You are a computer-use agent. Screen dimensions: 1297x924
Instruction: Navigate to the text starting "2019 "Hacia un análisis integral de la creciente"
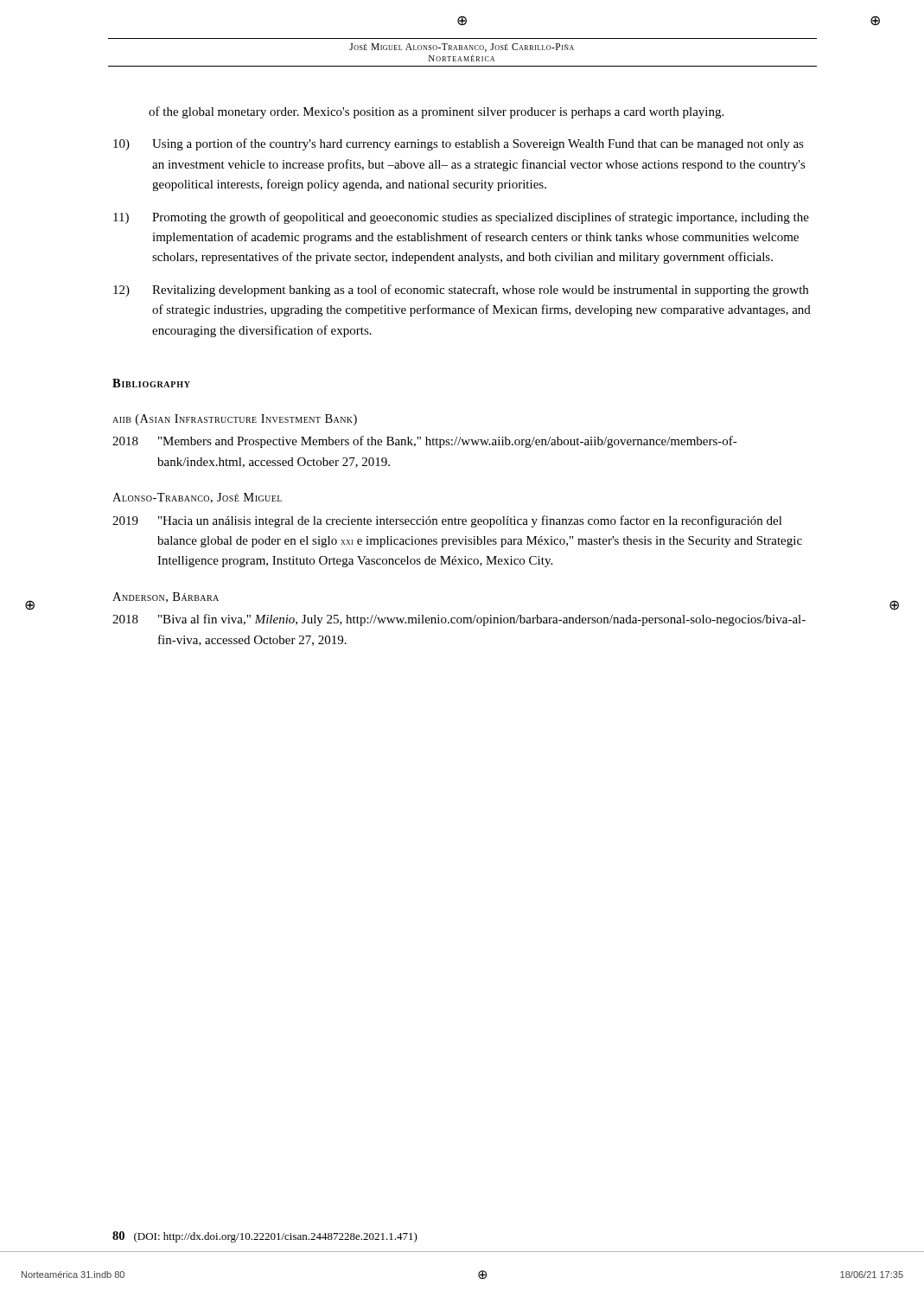pyautogui.click(x=462, y=541)
